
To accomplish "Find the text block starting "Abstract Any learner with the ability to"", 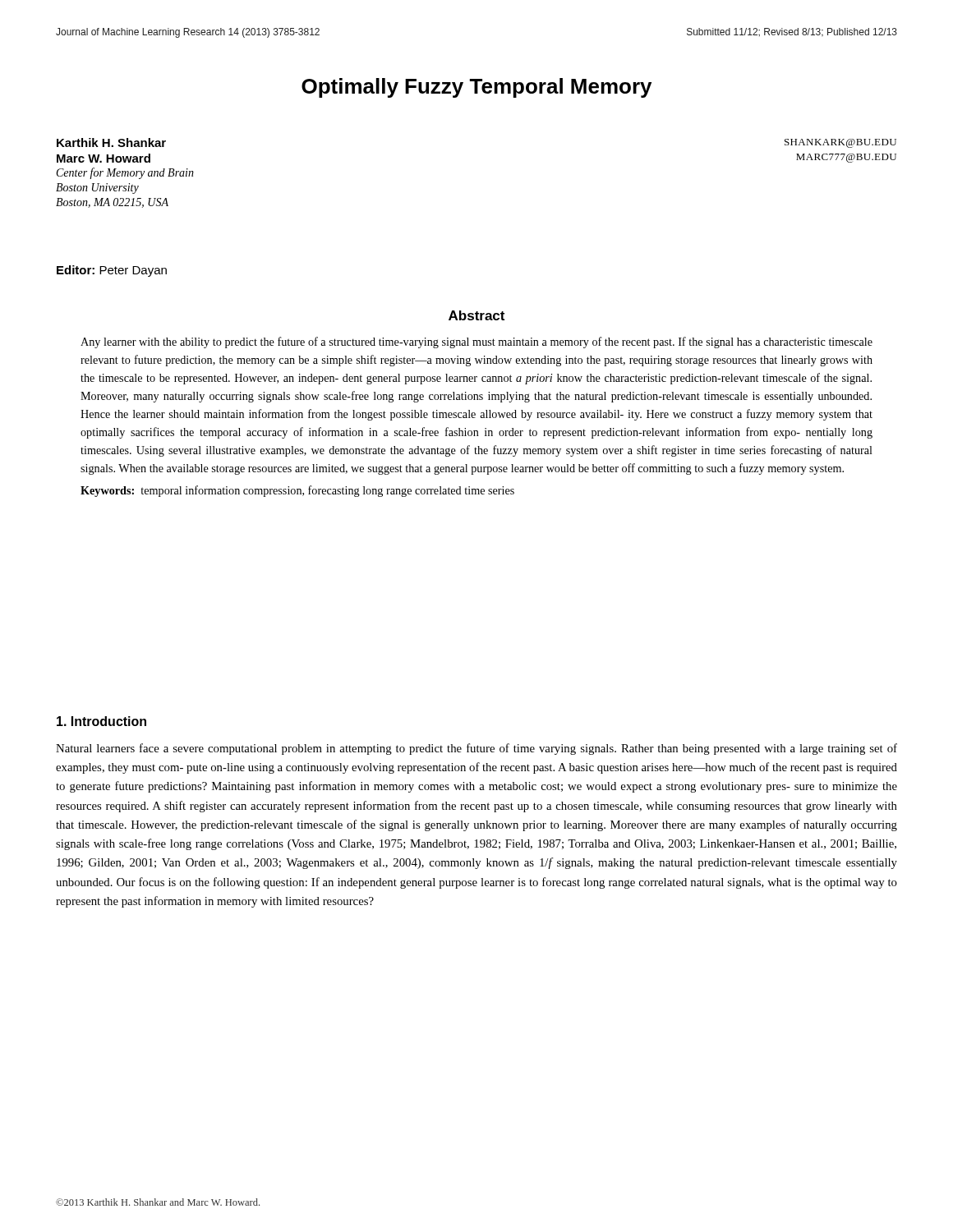I will [x=476, y=403].
